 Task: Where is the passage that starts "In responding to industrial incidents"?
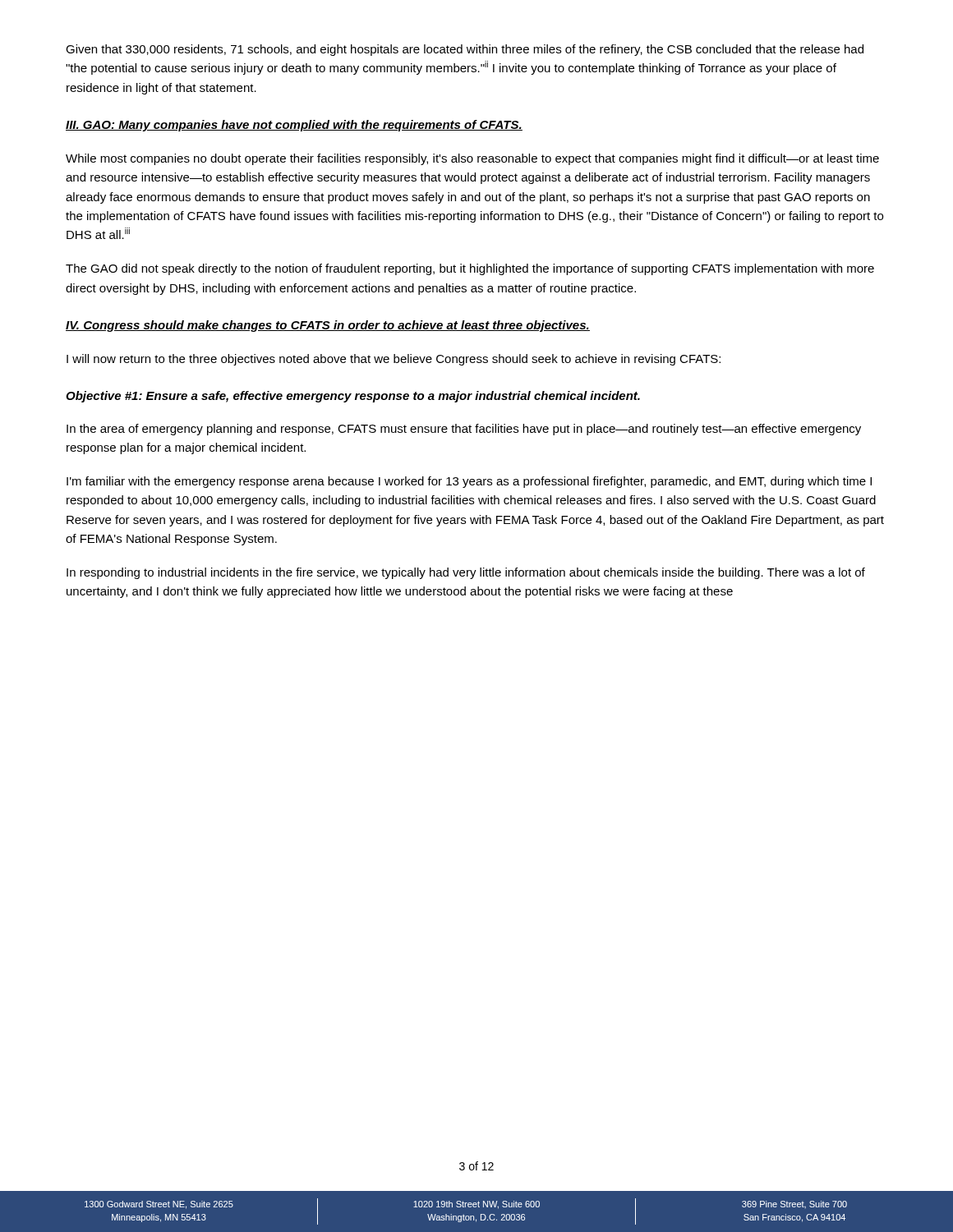coord(465,582)
